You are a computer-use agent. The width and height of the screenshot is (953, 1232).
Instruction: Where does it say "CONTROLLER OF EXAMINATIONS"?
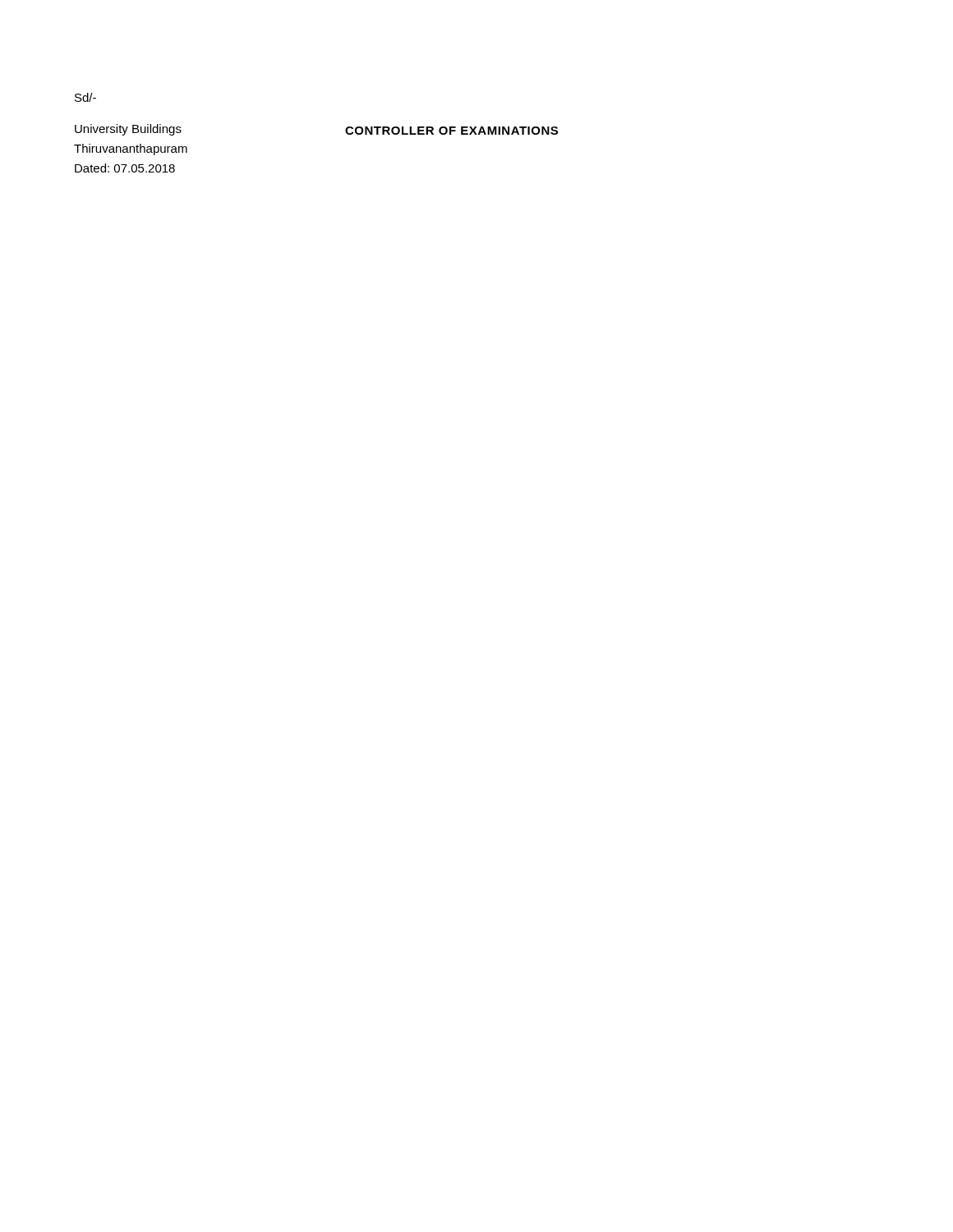click(452, 130)
